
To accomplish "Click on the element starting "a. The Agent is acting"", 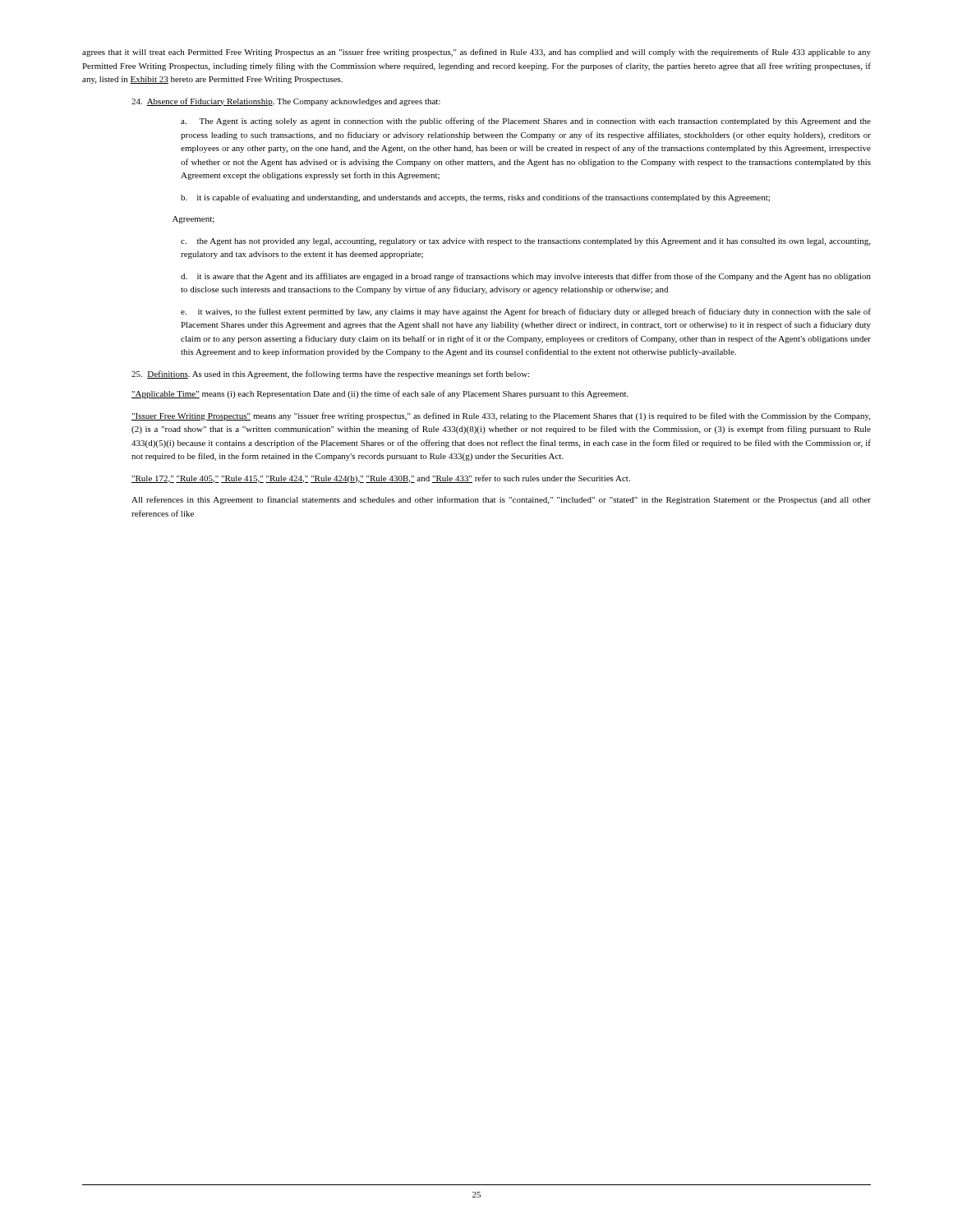I will point(526,148).
